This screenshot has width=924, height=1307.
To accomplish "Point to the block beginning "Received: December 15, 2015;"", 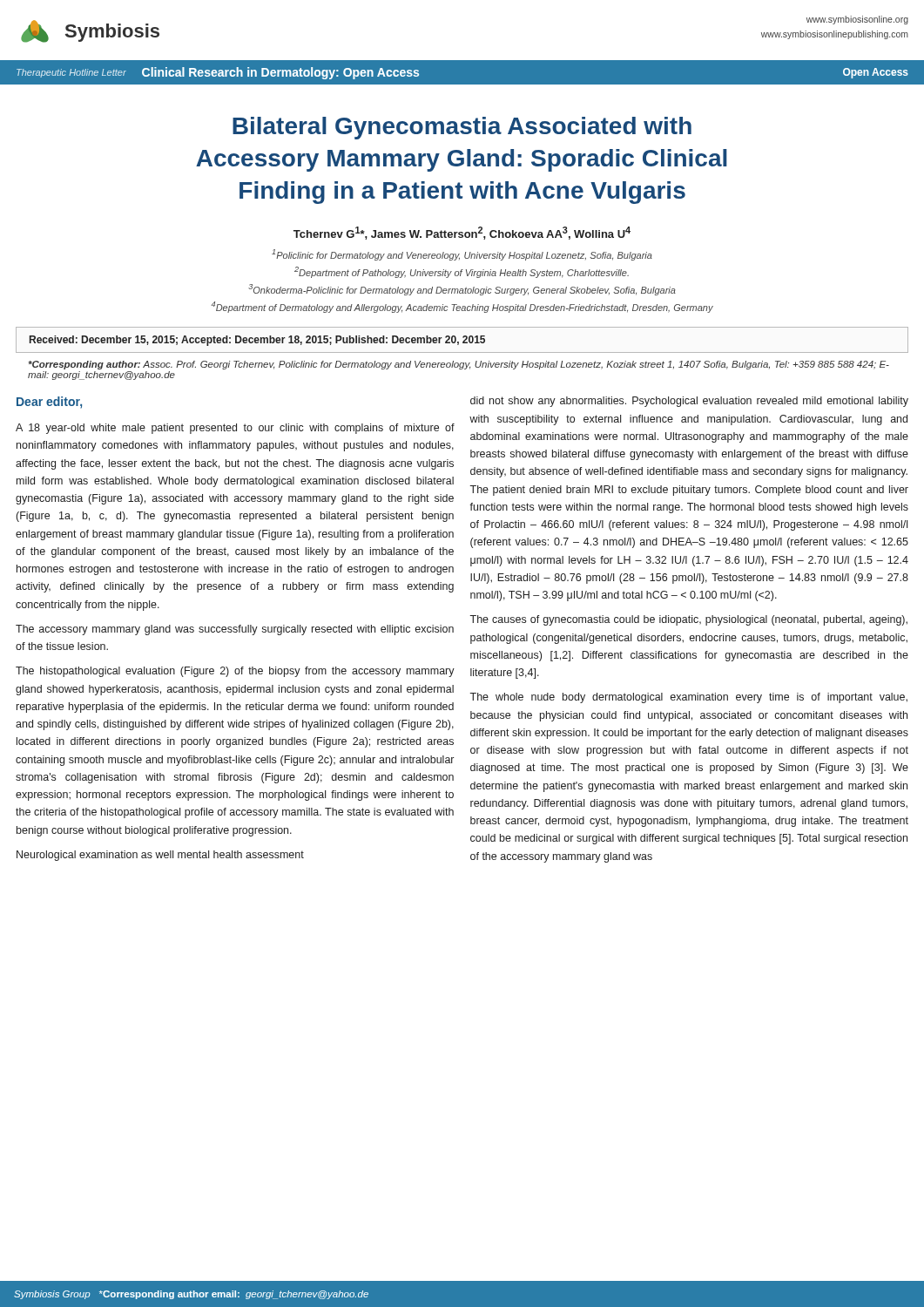I will pyautogui.click(x=257, y=340).
